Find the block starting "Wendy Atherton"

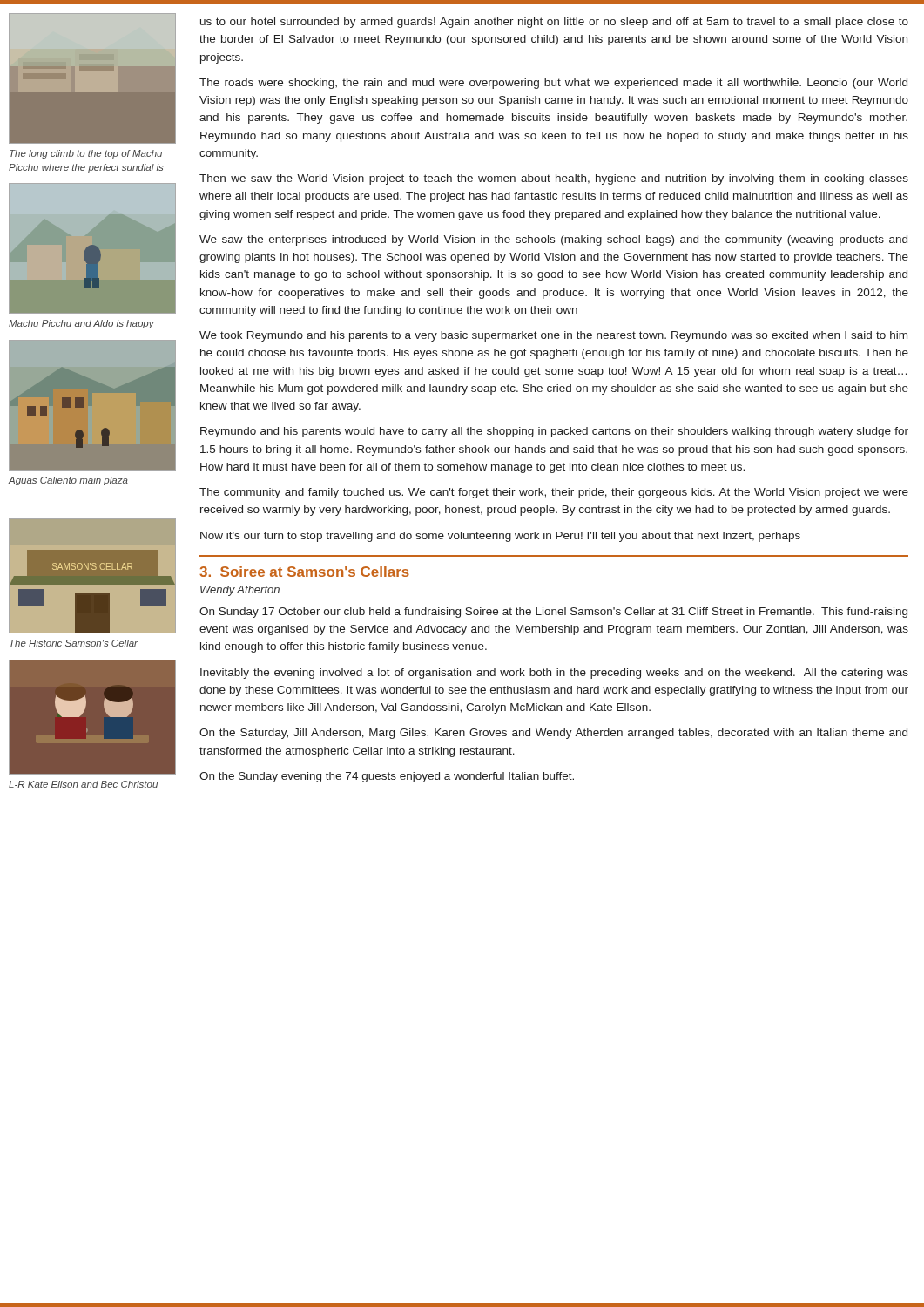pos(240,589)
